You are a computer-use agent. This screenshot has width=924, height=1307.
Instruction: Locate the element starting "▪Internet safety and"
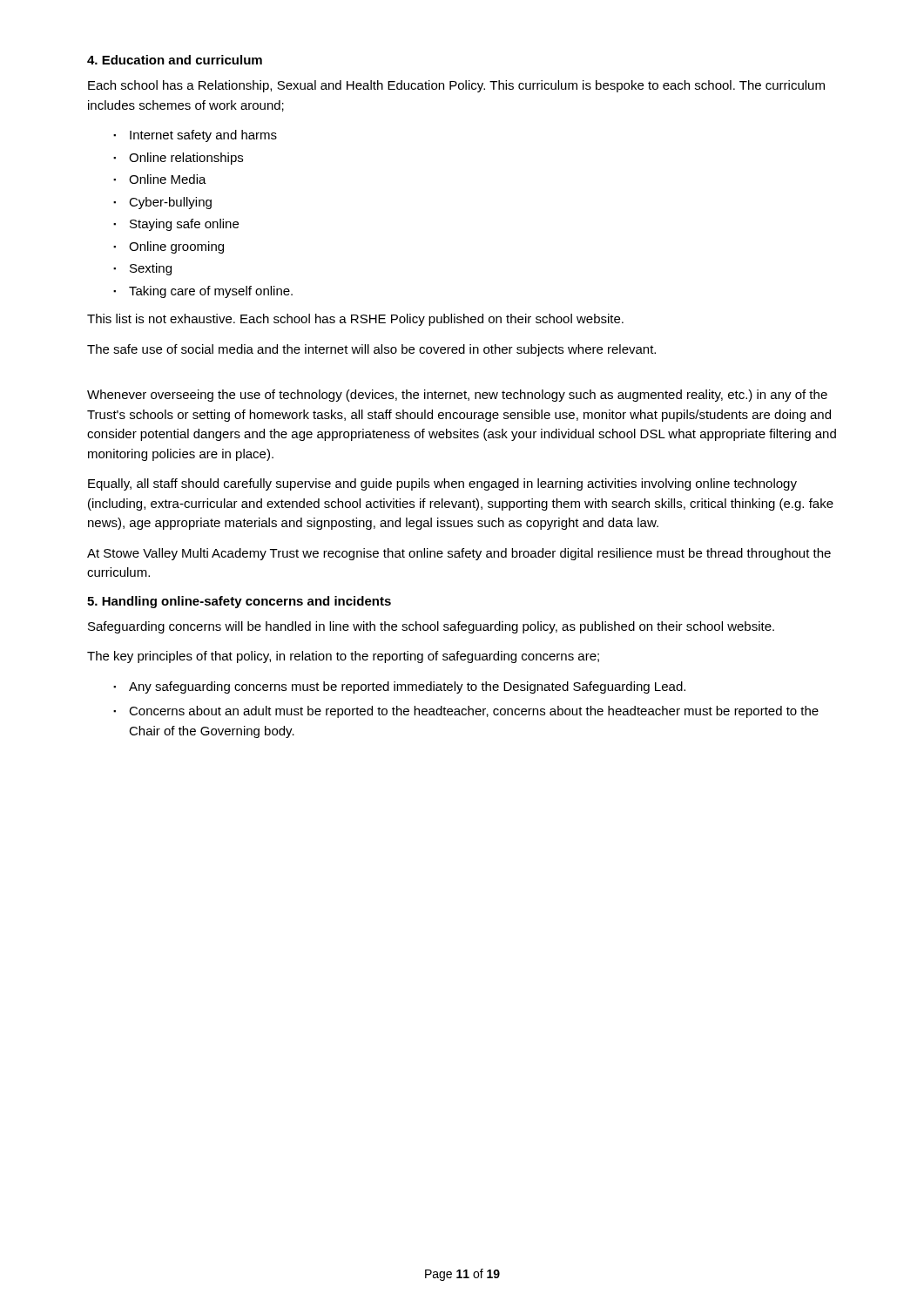(195, 136)
